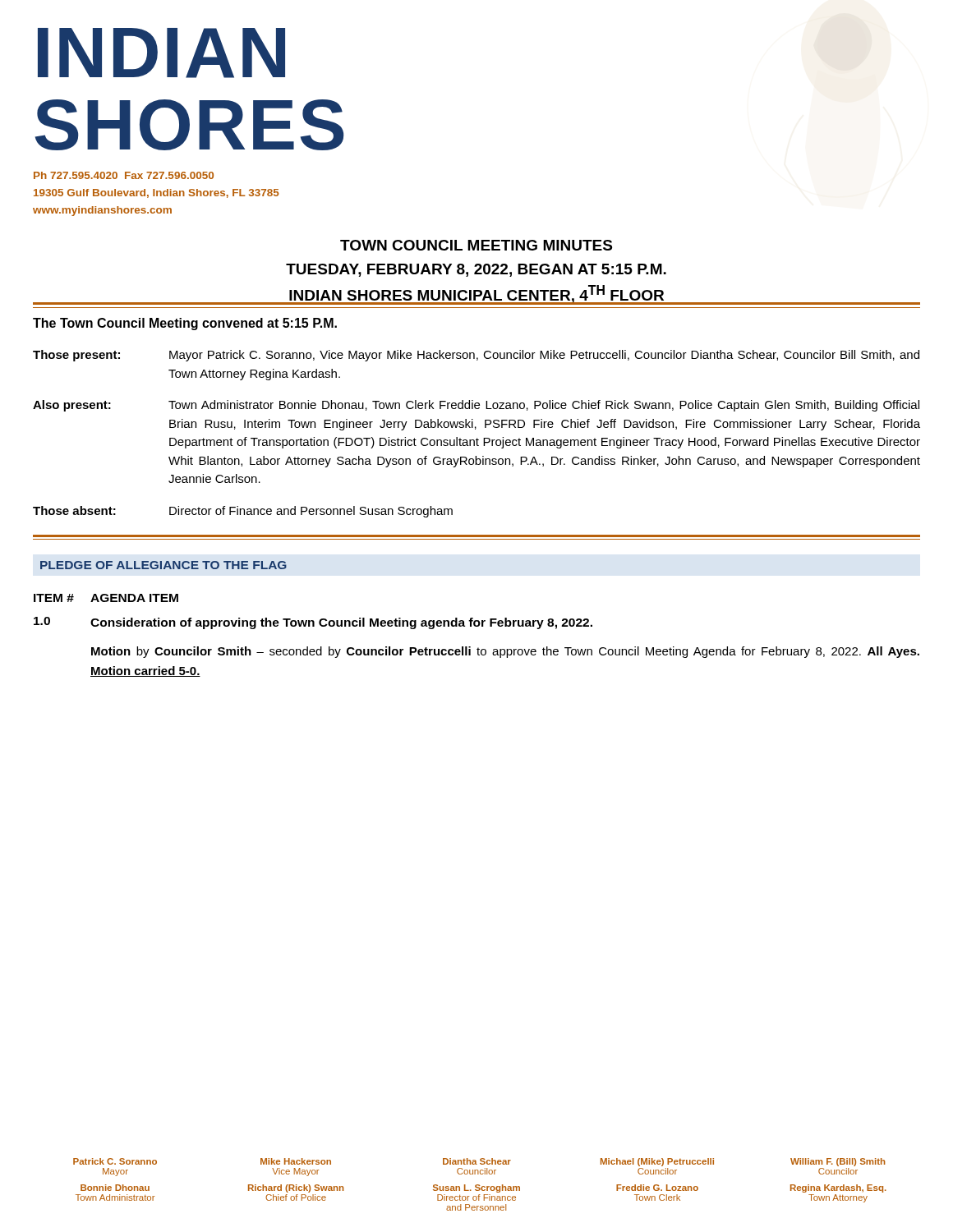Viewport: 953px width, 1232px height.
Task: Where is the passage that starts "Those absent: Director of Finance"?
Action: 243,512
